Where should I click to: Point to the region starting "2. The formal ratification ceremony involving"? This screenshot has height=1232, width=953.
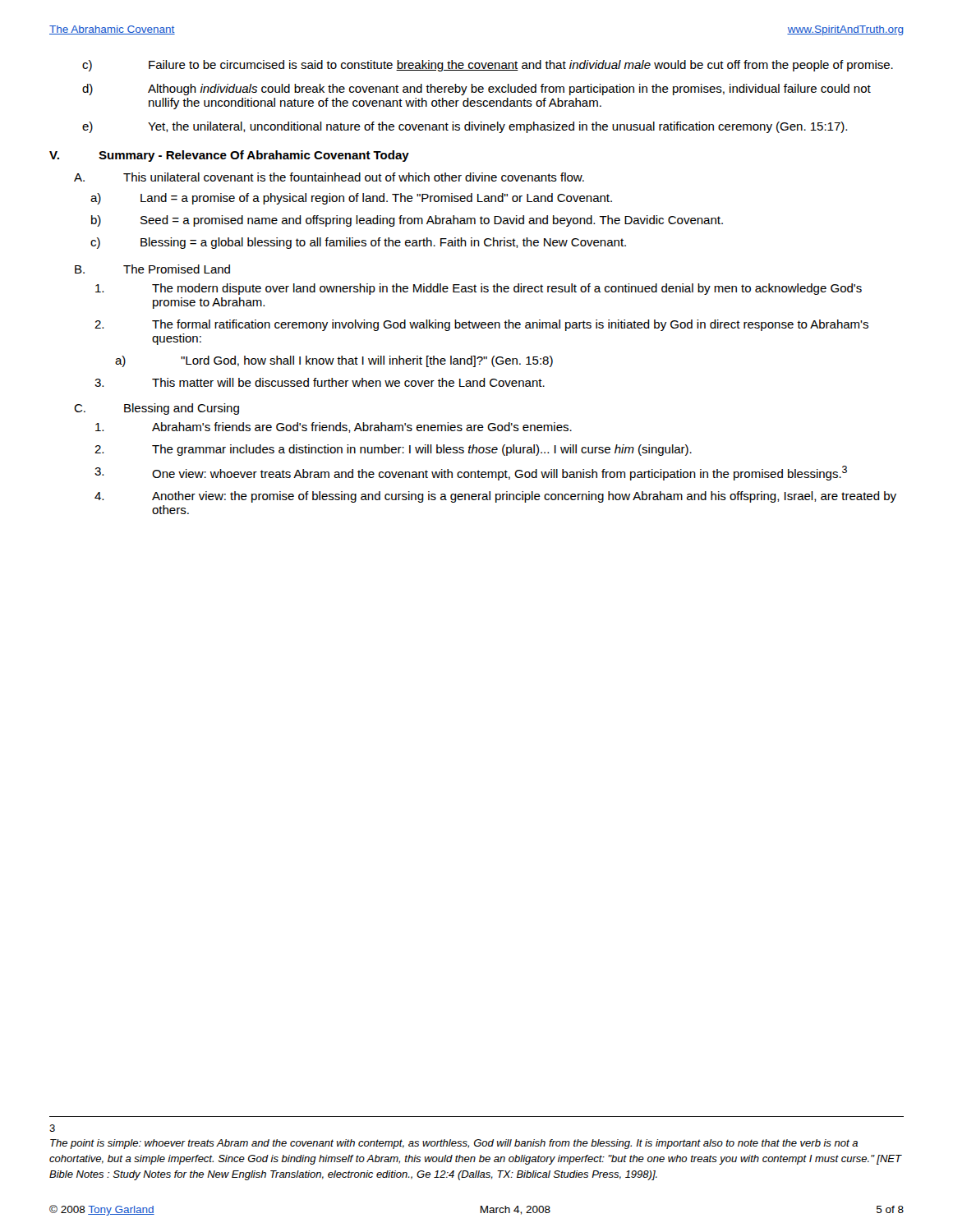click(476, 331)
